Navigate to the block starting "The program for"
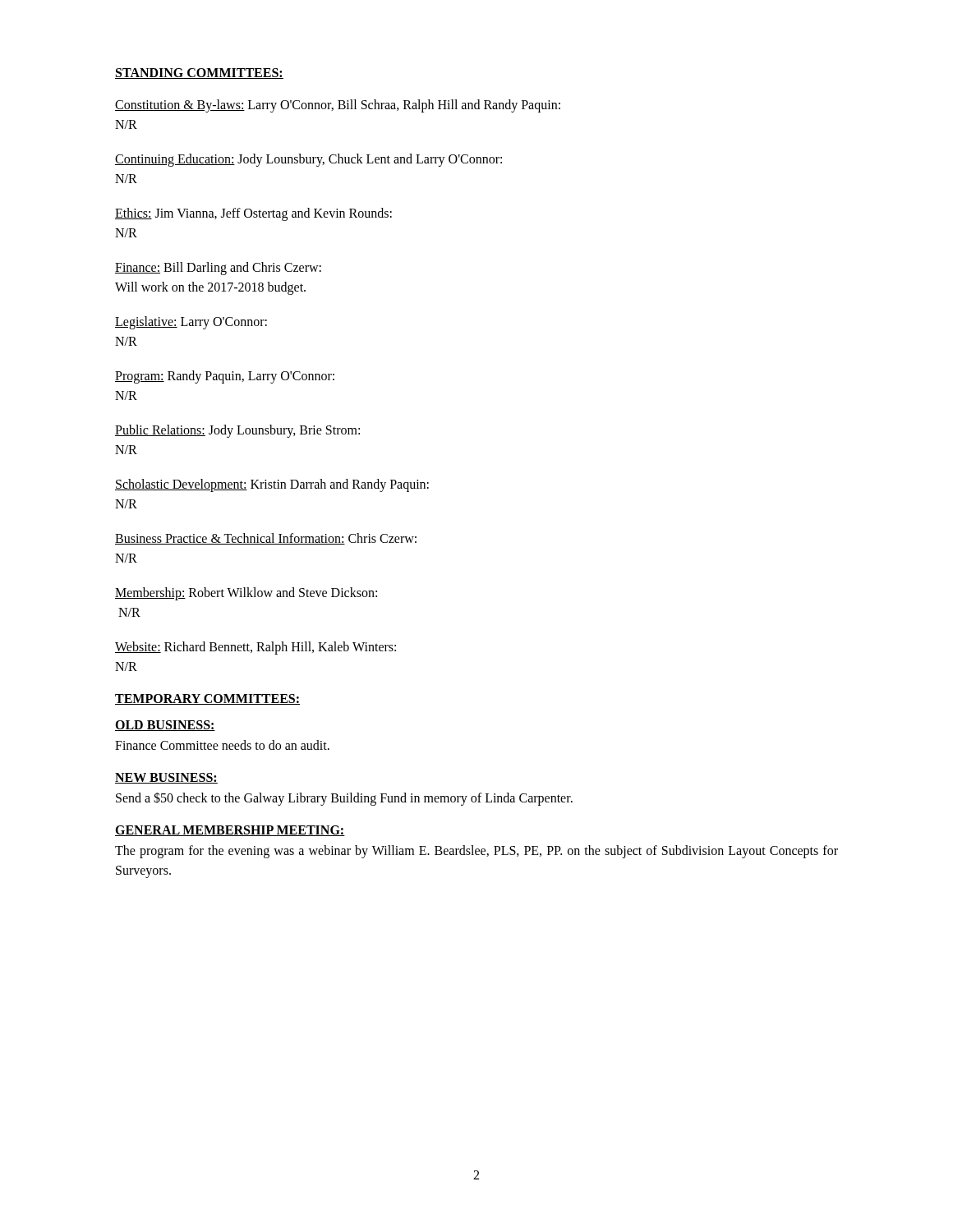The height and width of the screenshot is (1232, 953). click(x=476, y=860)
